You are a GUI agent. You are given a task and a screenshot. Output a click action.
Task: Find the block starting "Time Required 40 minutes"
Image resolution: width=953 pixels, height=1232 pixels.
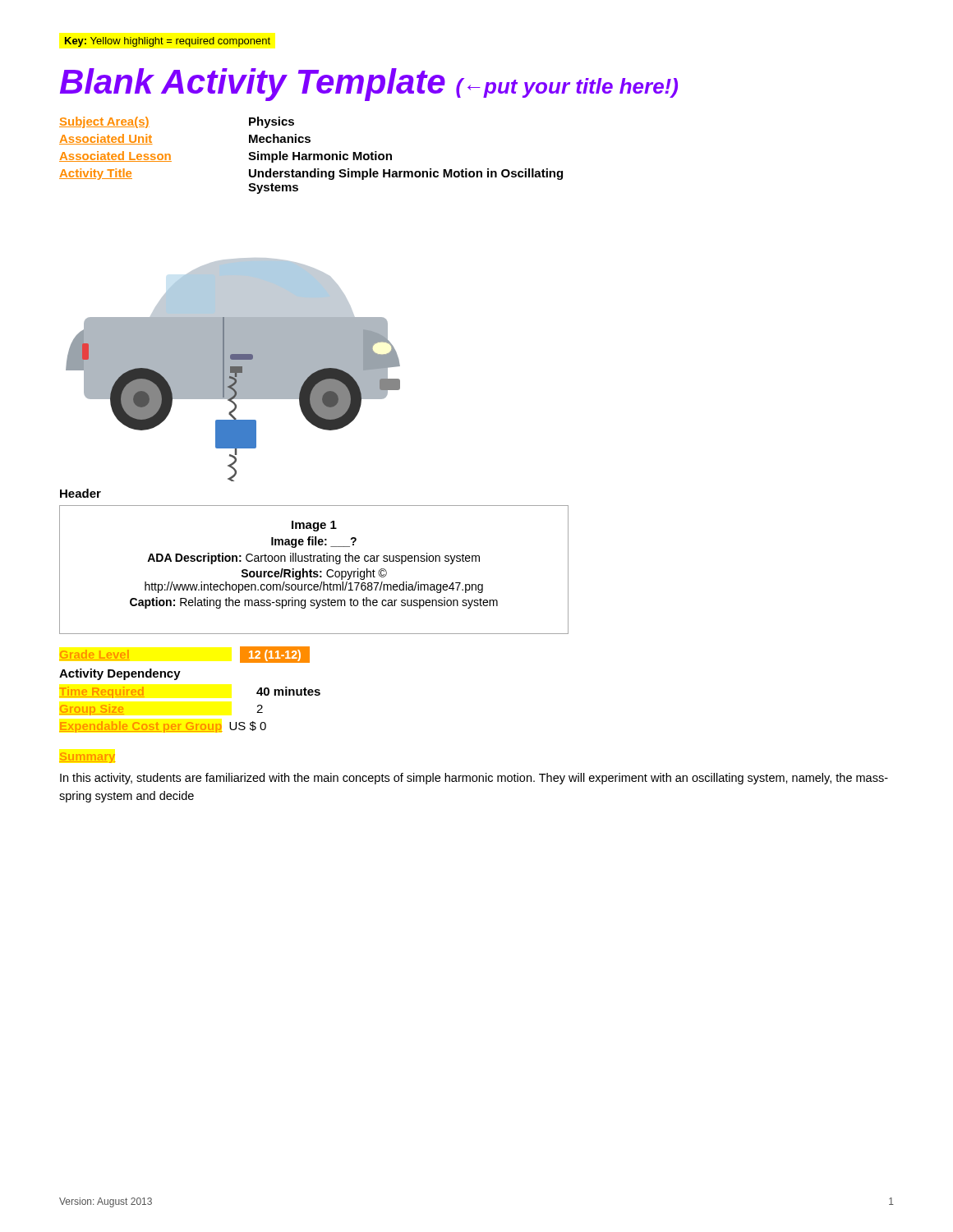pos(86,692)
